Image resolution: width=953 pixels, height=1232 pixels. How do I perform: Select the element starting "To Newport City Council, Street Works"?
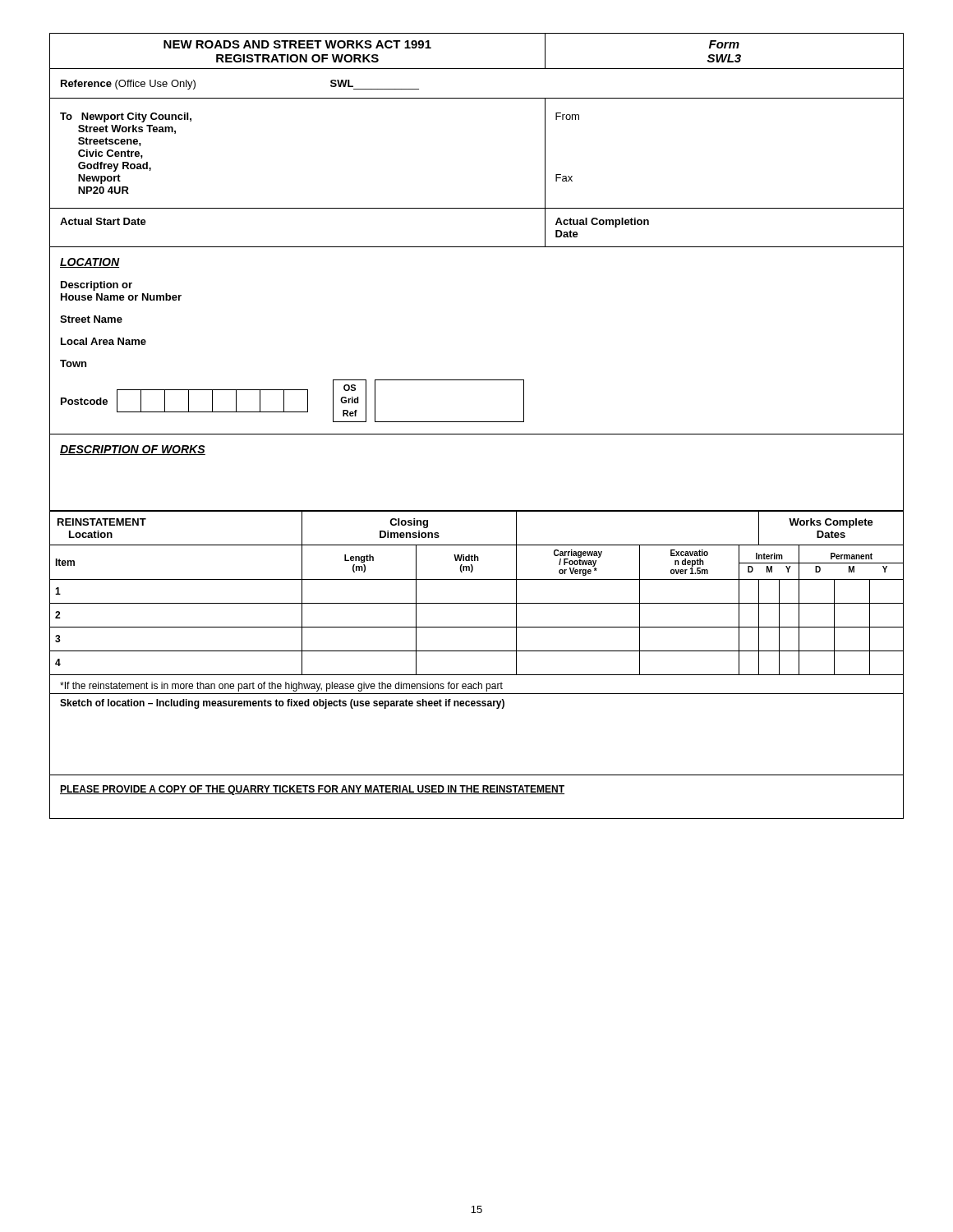pyautogui.click(x=126, y=153)
